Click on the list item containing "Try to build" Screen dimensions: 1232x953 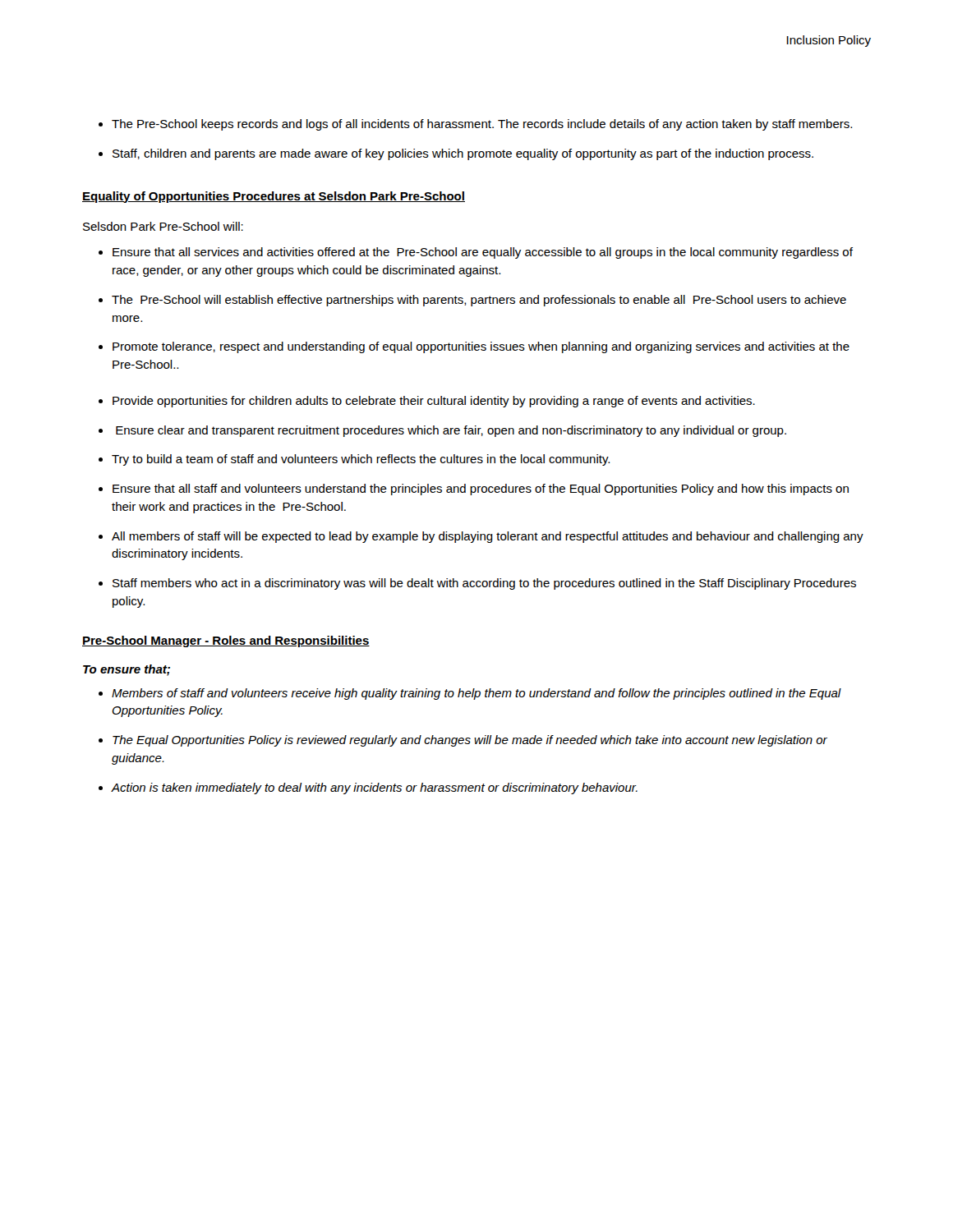[x=491, y=459]
